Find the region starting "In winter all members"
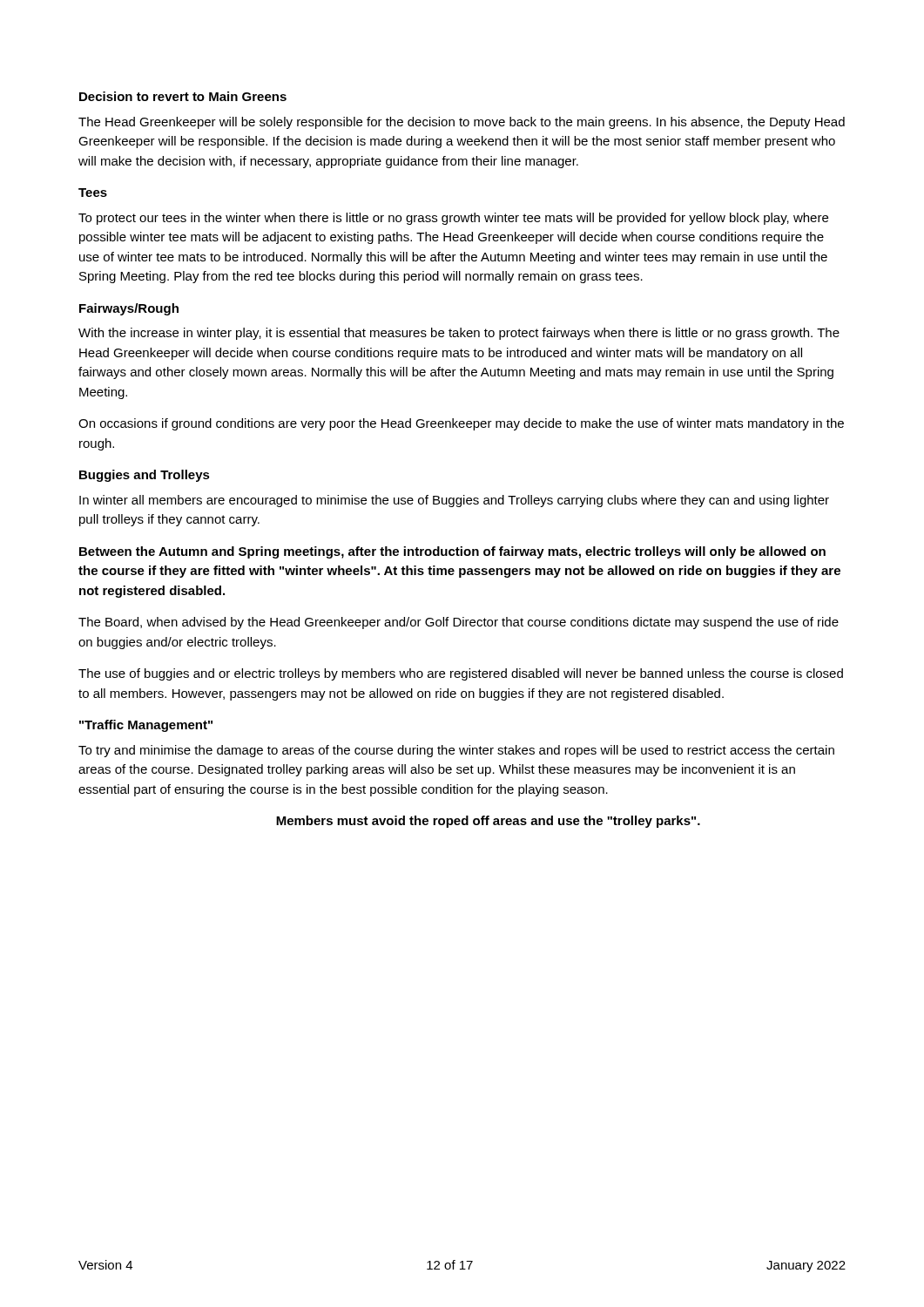The width and height of the screenshot is (924, 1307). click(454, 509)
